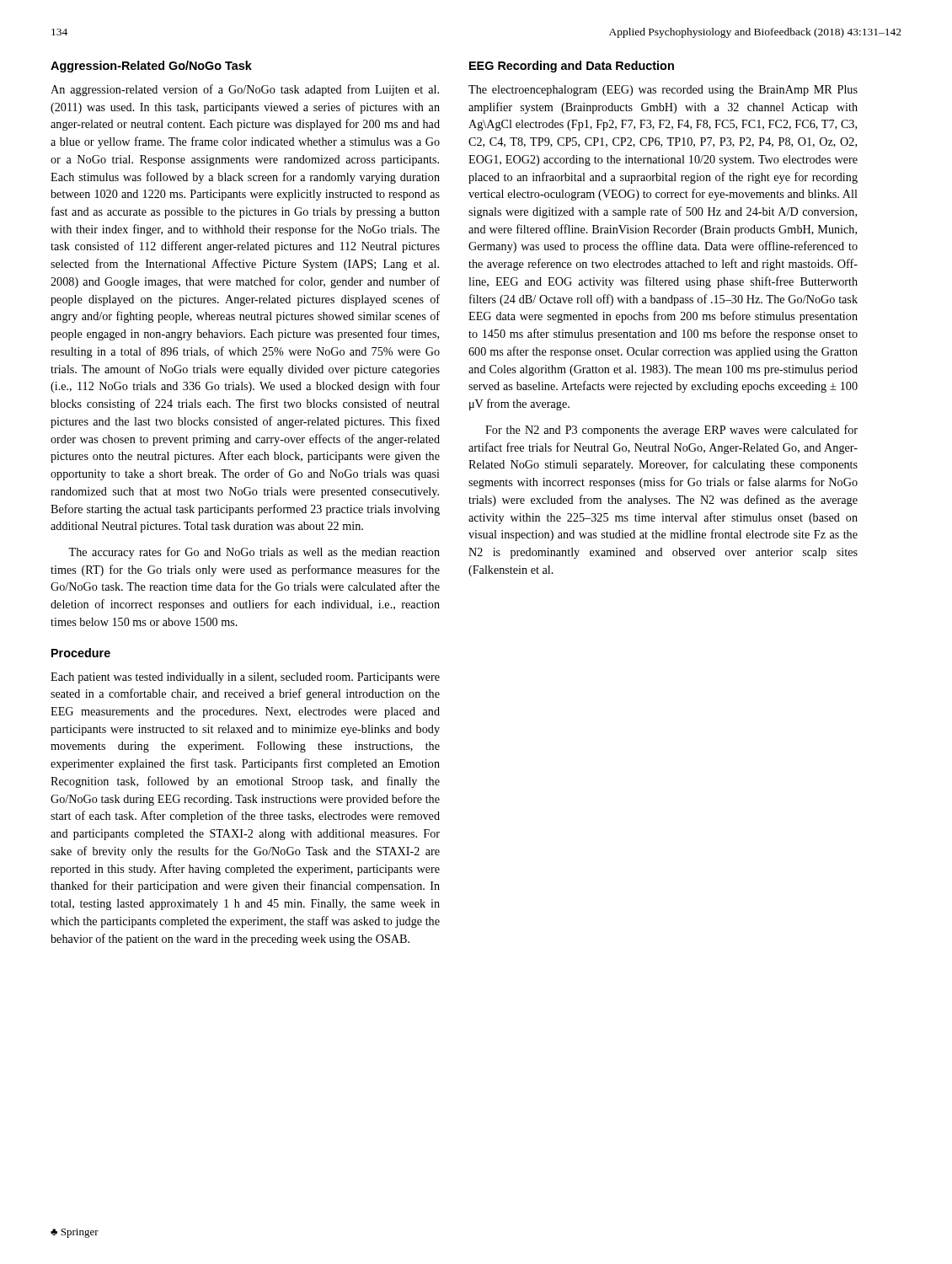Locate the block of text that opens with "The accuracy rates for Go and"

[x=245, y=587]
